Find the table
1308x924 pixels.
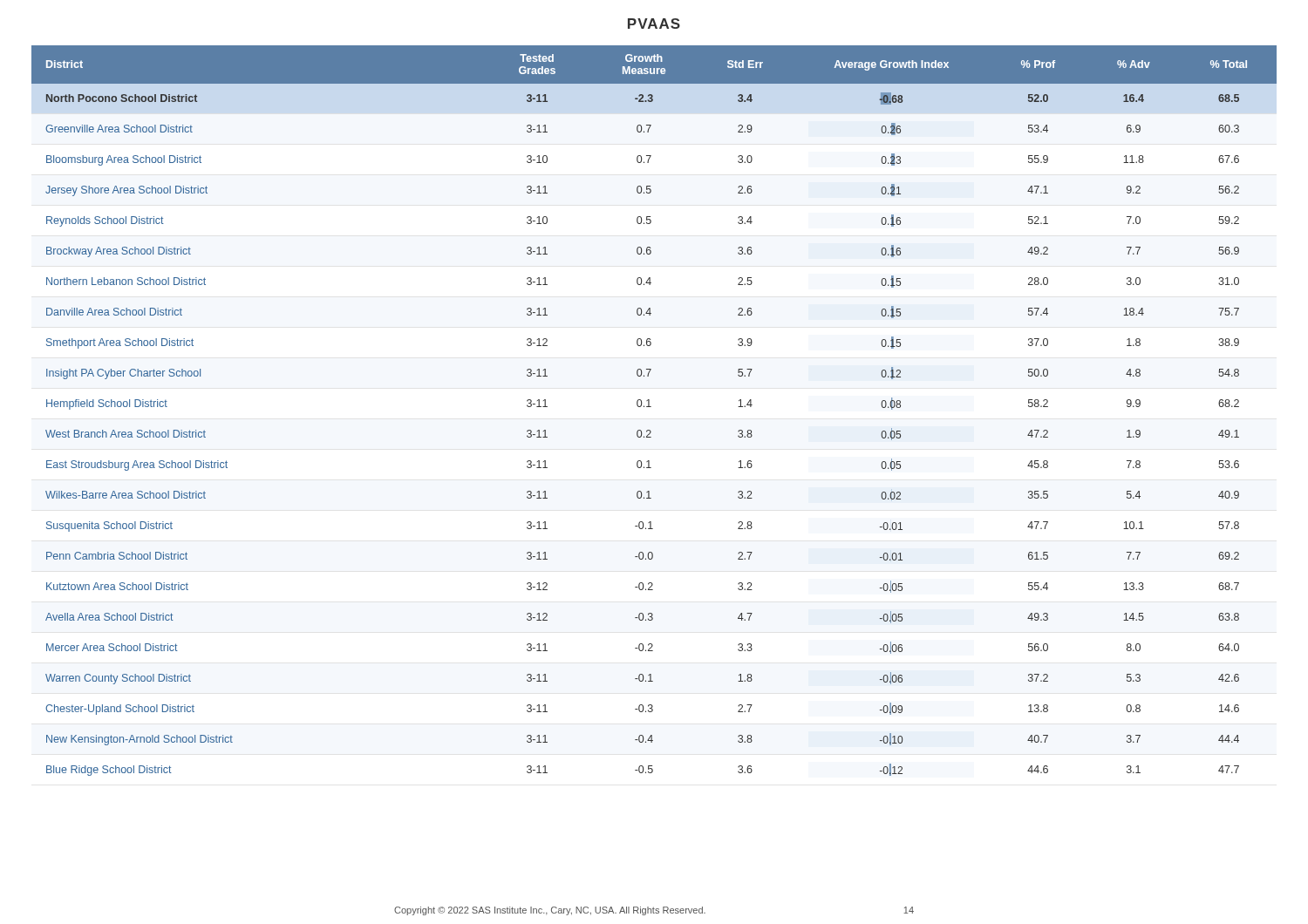pos(654,415)
